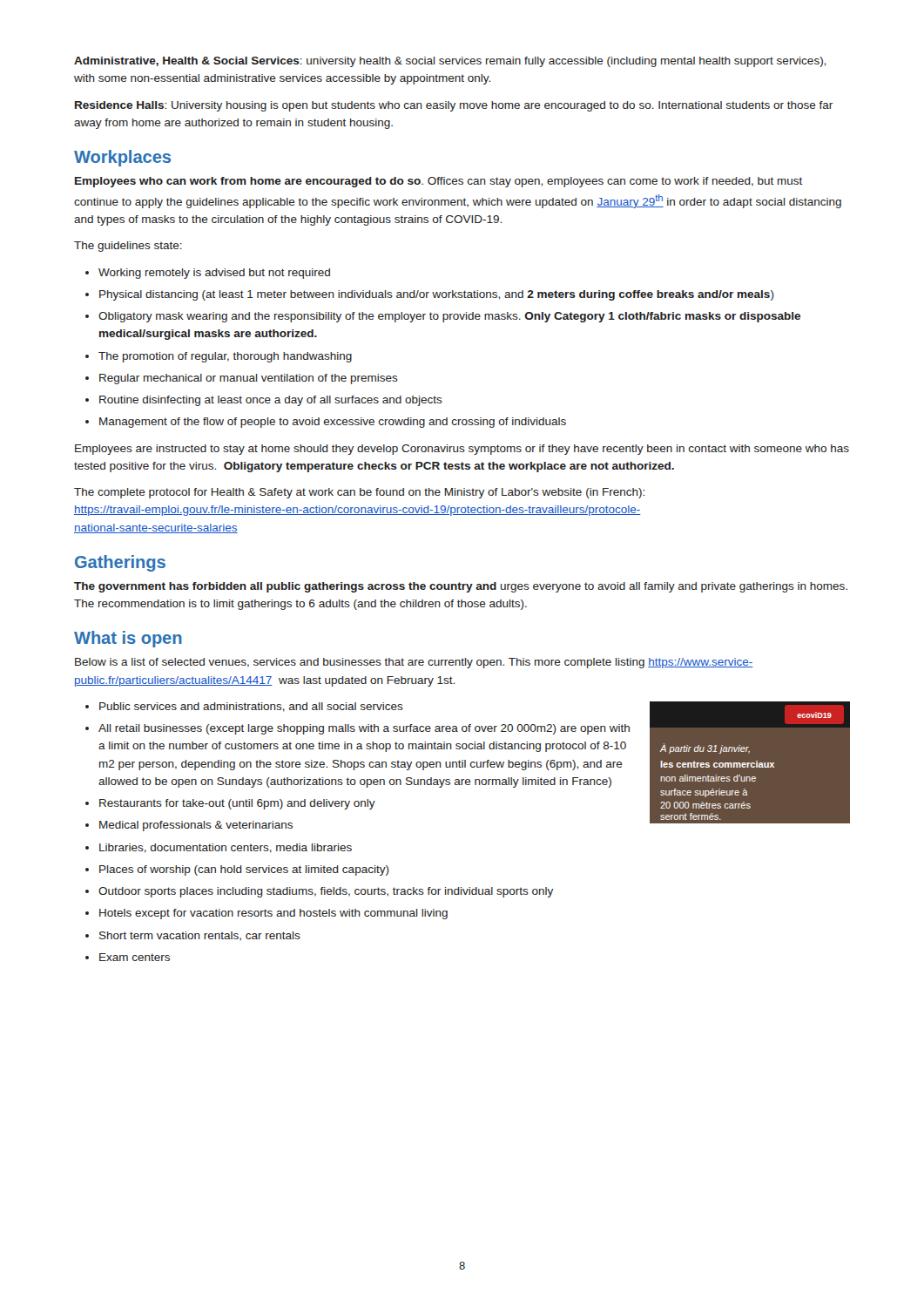The height and width of the screenshot is (1307, 924).
Task: Find the section header that reads "What is open"
Action: (128, 638)
